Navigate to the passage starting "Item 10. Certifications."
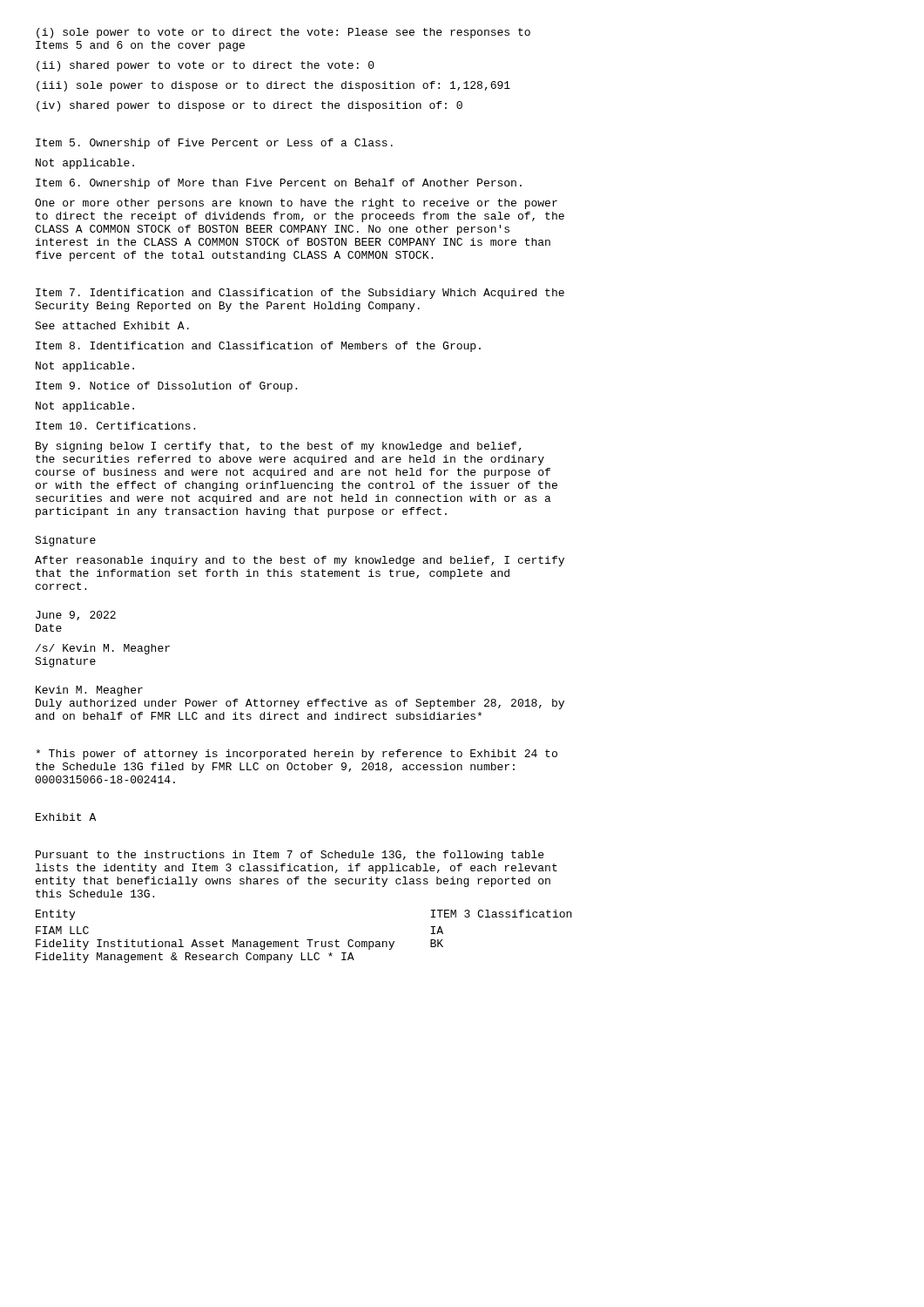This screenshot has height=1307, width=924. click(x=116, y=426)
